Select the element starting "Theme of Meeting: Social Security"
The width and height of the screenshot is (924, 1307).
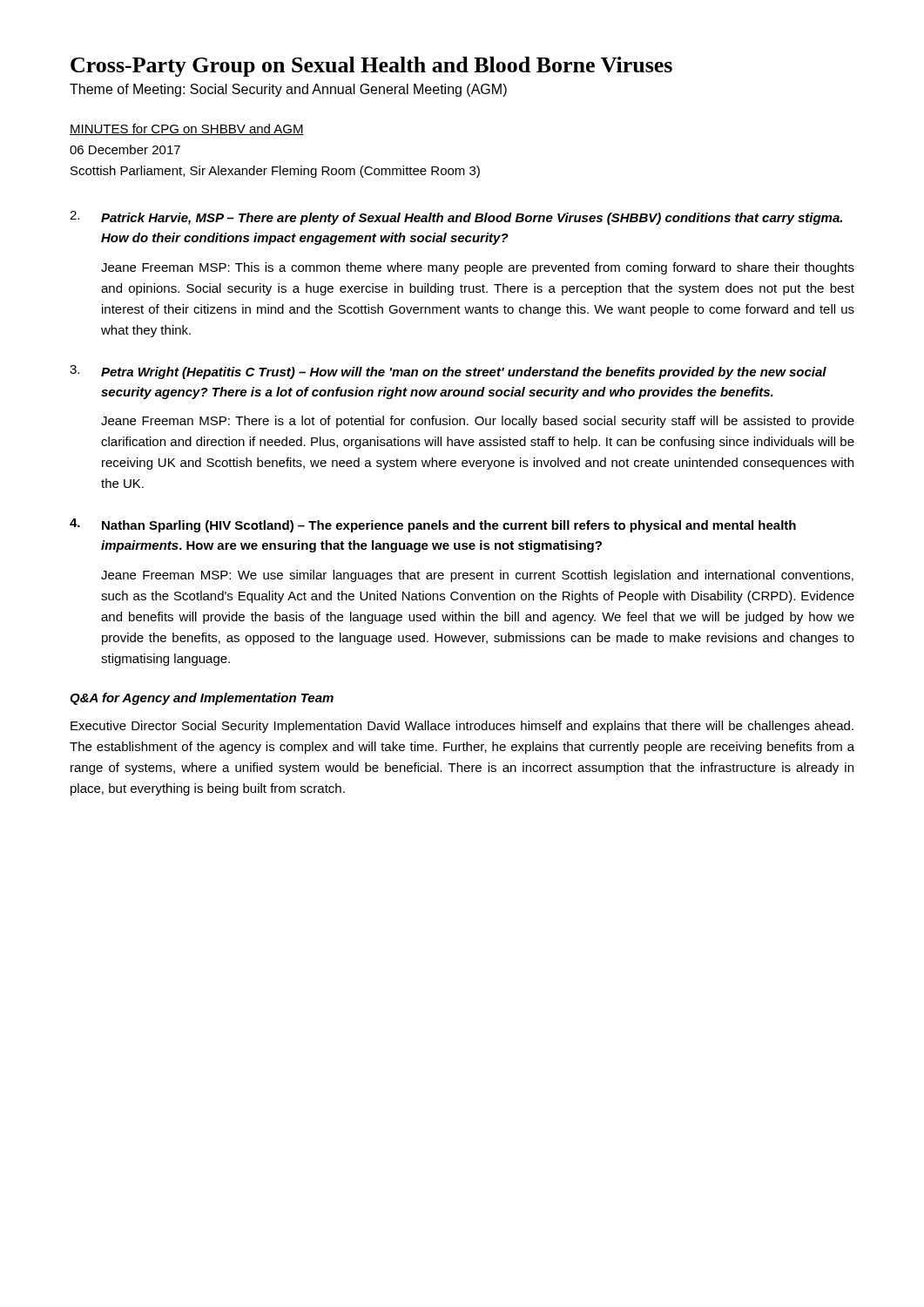pyautogui.click(x=288, y=89)
